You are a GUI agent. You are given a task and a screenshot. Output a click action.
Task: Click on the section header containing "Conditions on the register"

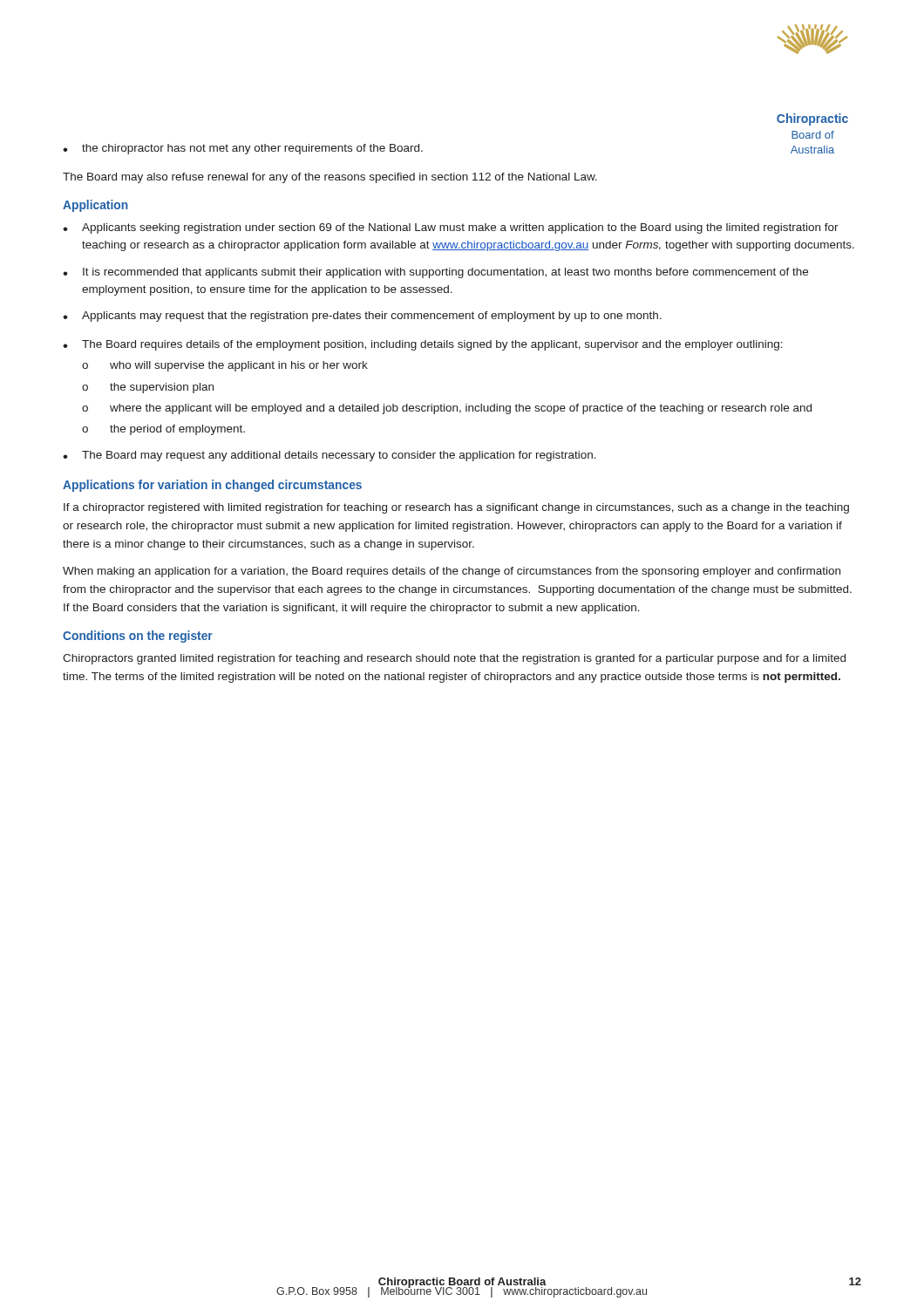138,636
